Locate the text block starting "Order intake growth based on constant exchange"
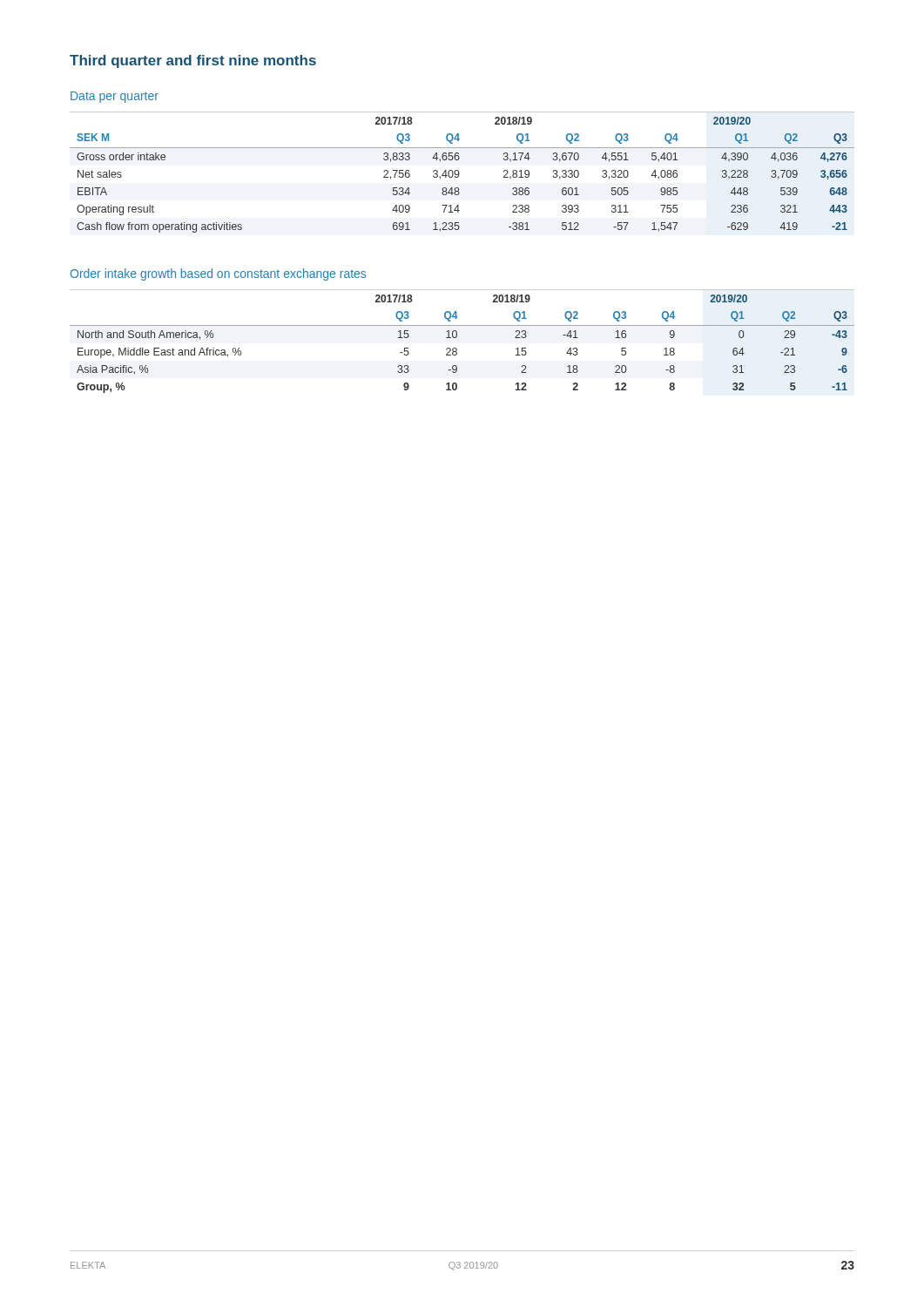 pyautogui.click(x=218, y=274)
